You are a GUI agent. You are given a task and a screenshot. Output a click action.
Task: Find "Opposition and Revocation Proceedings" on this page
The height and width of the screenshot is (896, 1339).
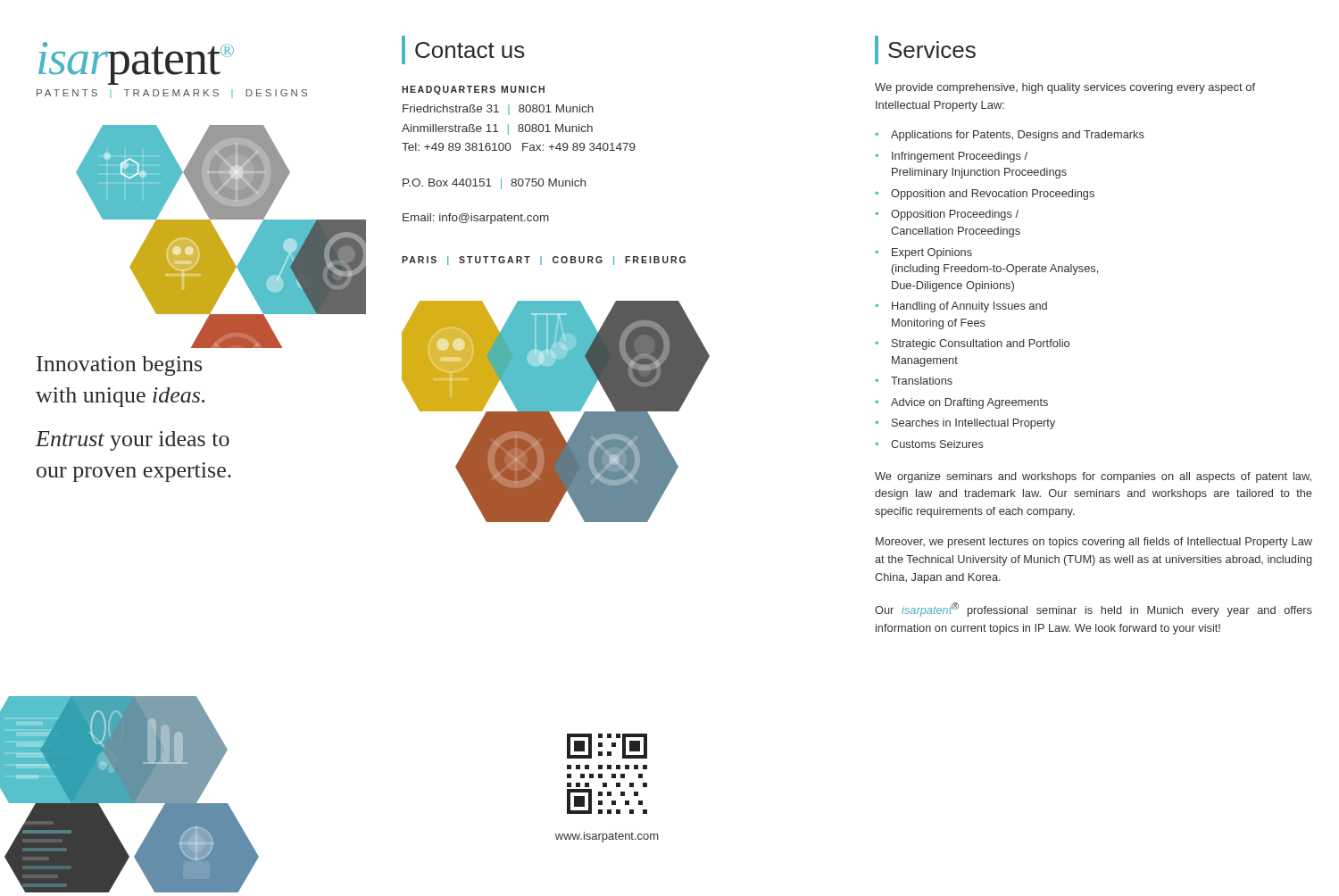993,193
